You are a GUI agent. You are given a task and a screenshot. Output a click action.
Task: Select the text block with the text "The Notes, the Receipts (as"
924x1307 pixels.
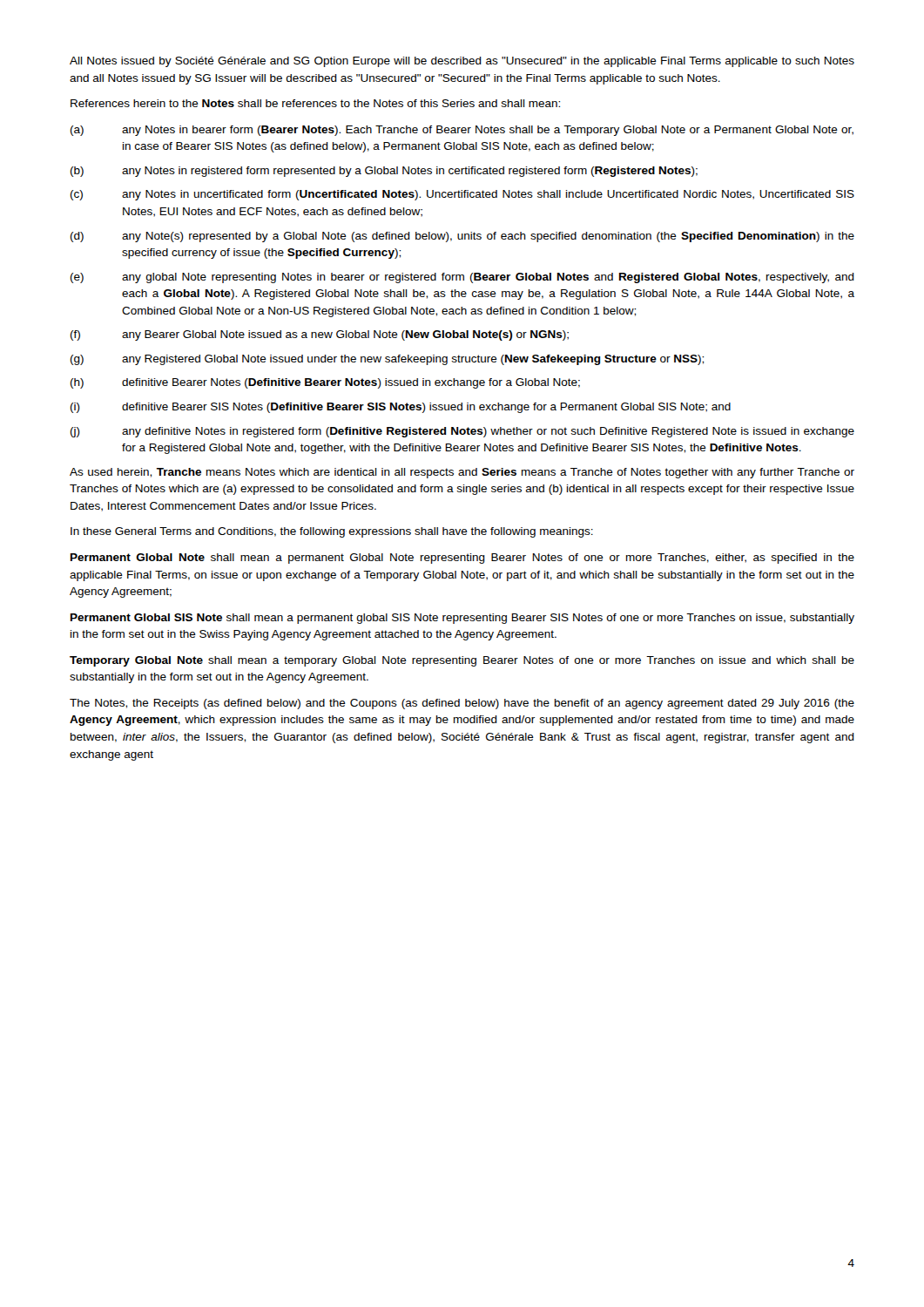tap(462, 728)
